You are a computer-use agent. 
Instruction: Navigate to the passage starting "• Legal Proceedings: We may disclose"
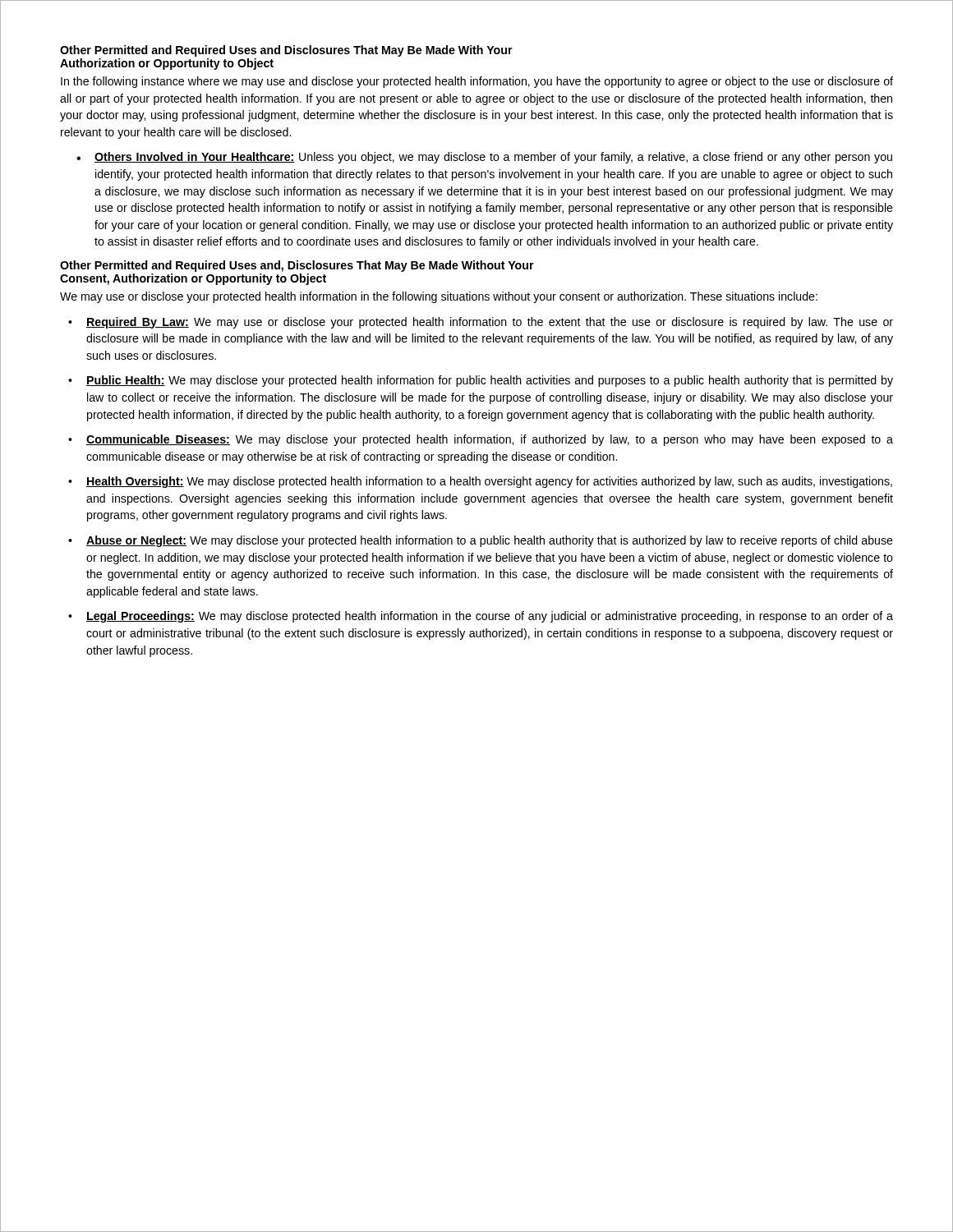481,633
